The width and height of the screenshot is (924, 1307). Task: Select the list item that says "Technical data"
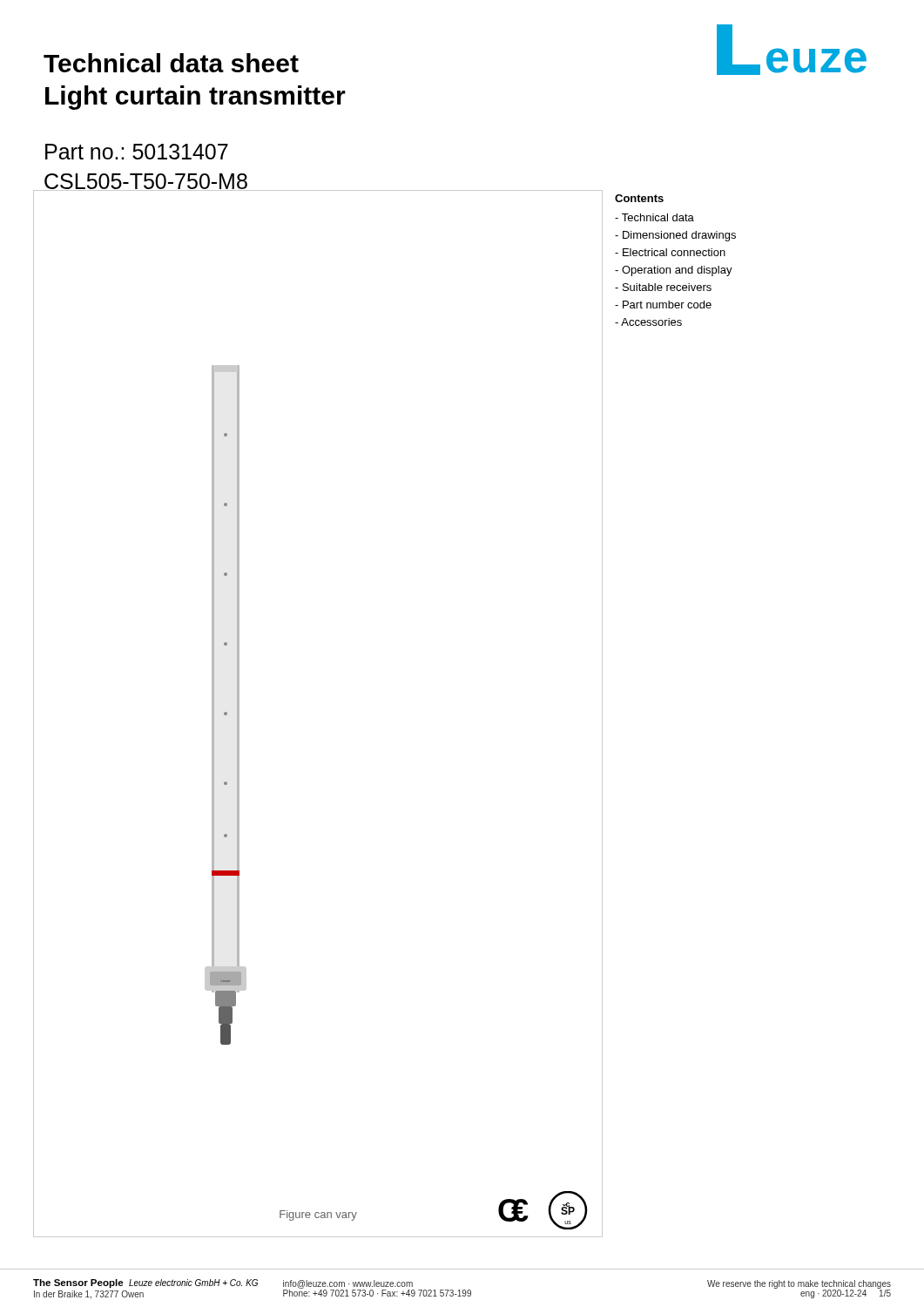point(654,217)
